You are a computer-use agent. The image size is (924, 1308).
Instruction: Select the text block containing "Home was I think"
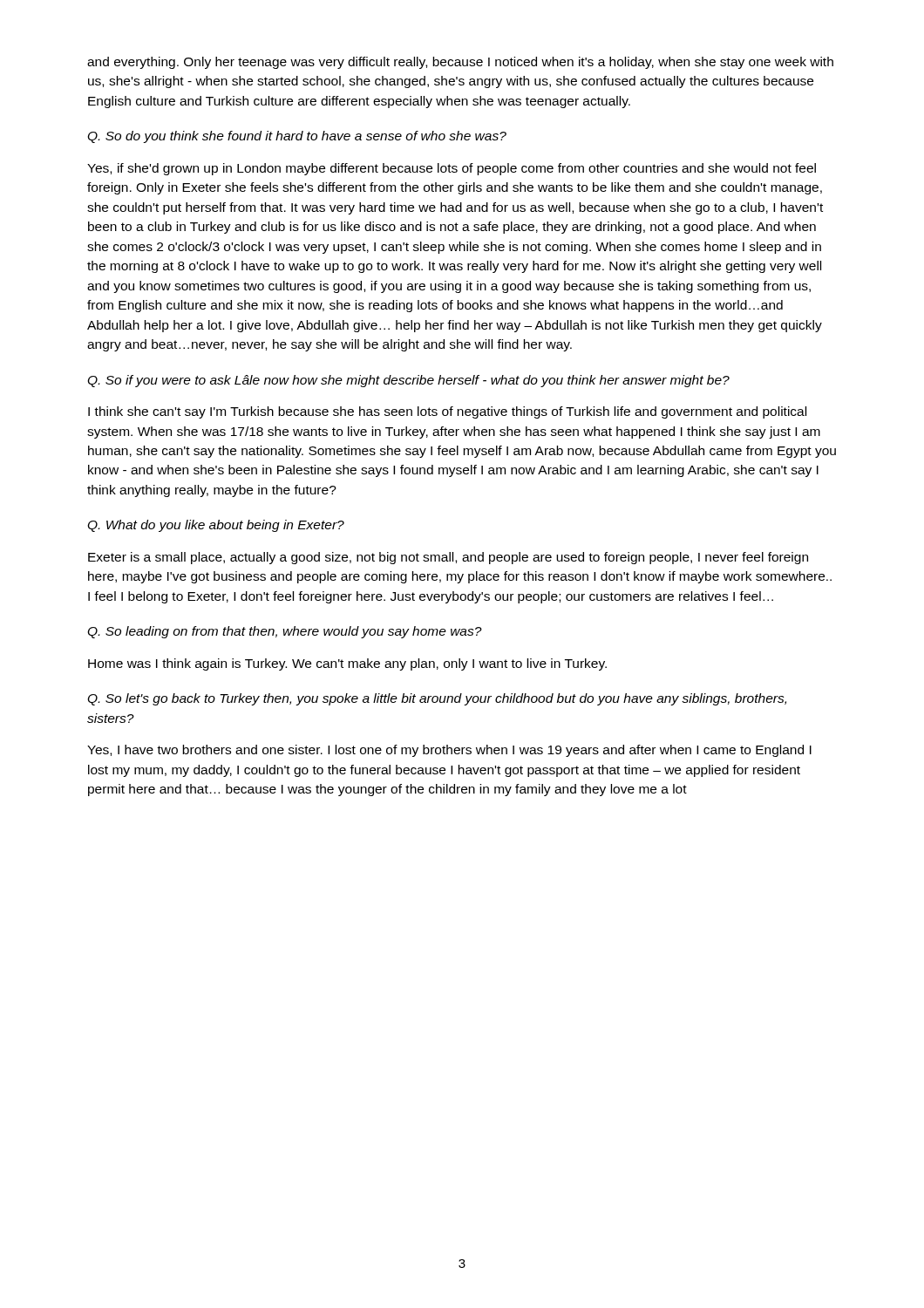coord(348,663)
